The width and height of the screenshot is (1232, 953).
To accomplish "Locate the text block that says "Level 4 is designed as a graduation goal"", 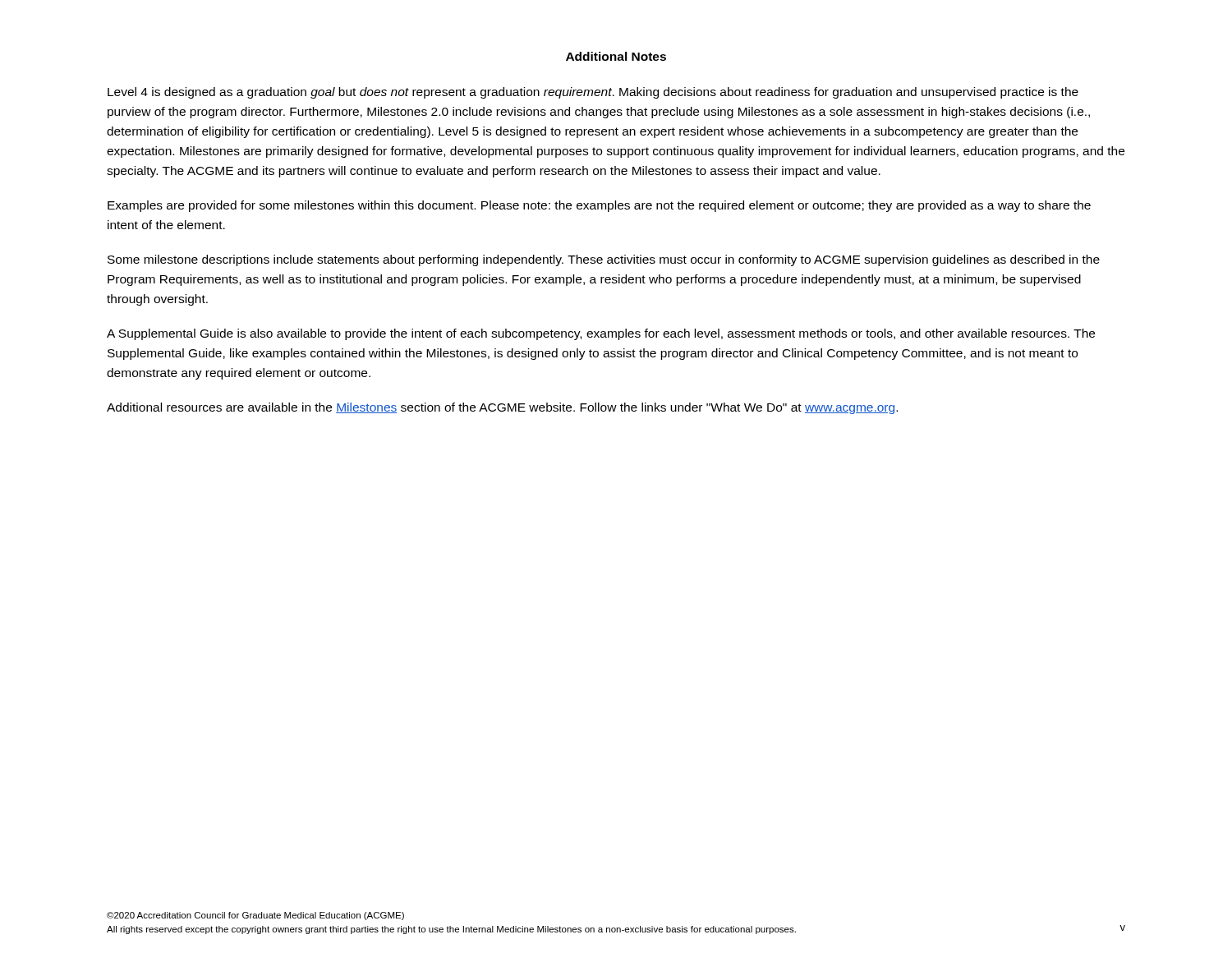I will tap(616, 131).
